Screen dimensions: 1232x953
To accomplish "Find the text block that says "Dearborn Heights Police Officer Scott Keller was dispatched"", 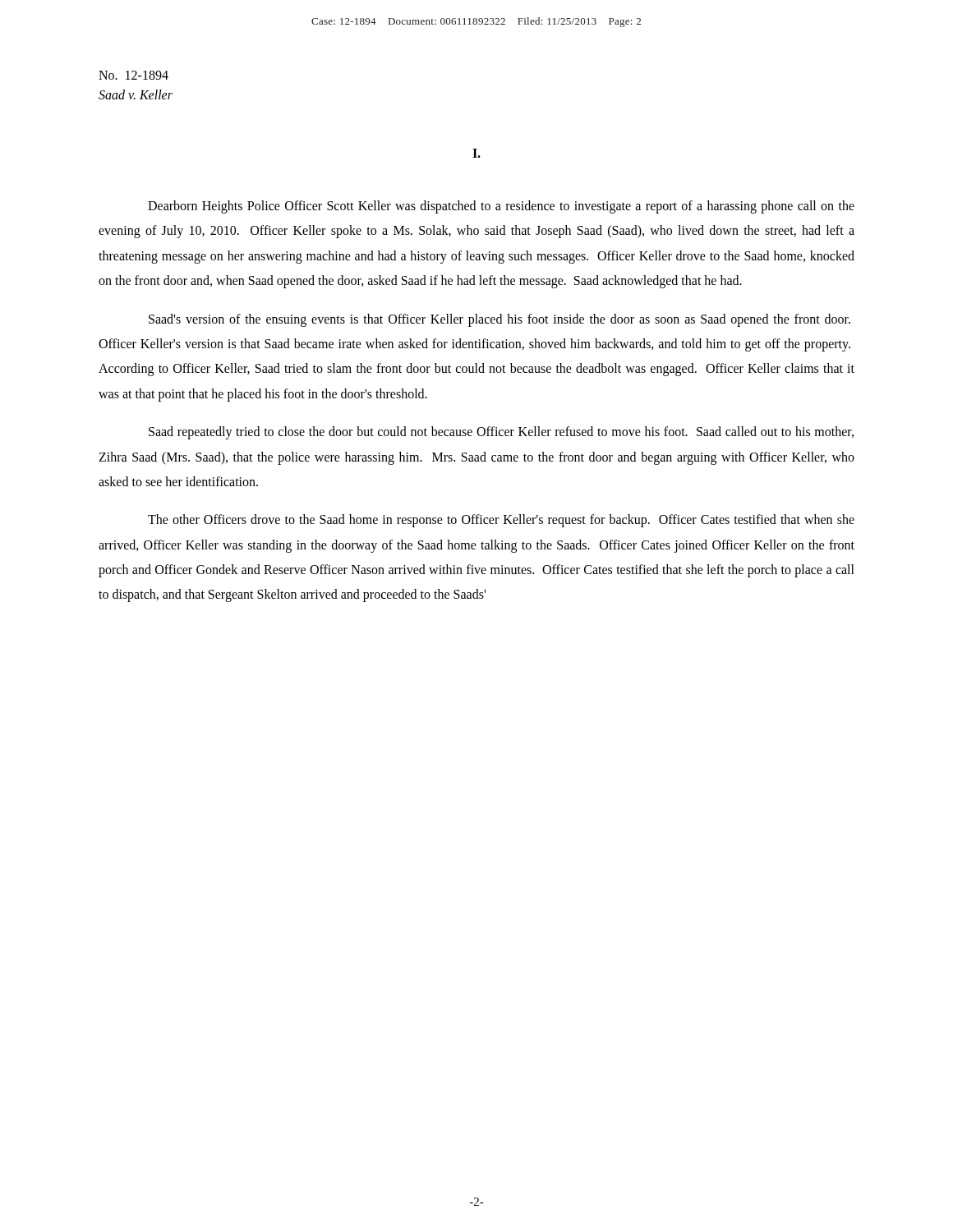I will (x=501, y=207).
